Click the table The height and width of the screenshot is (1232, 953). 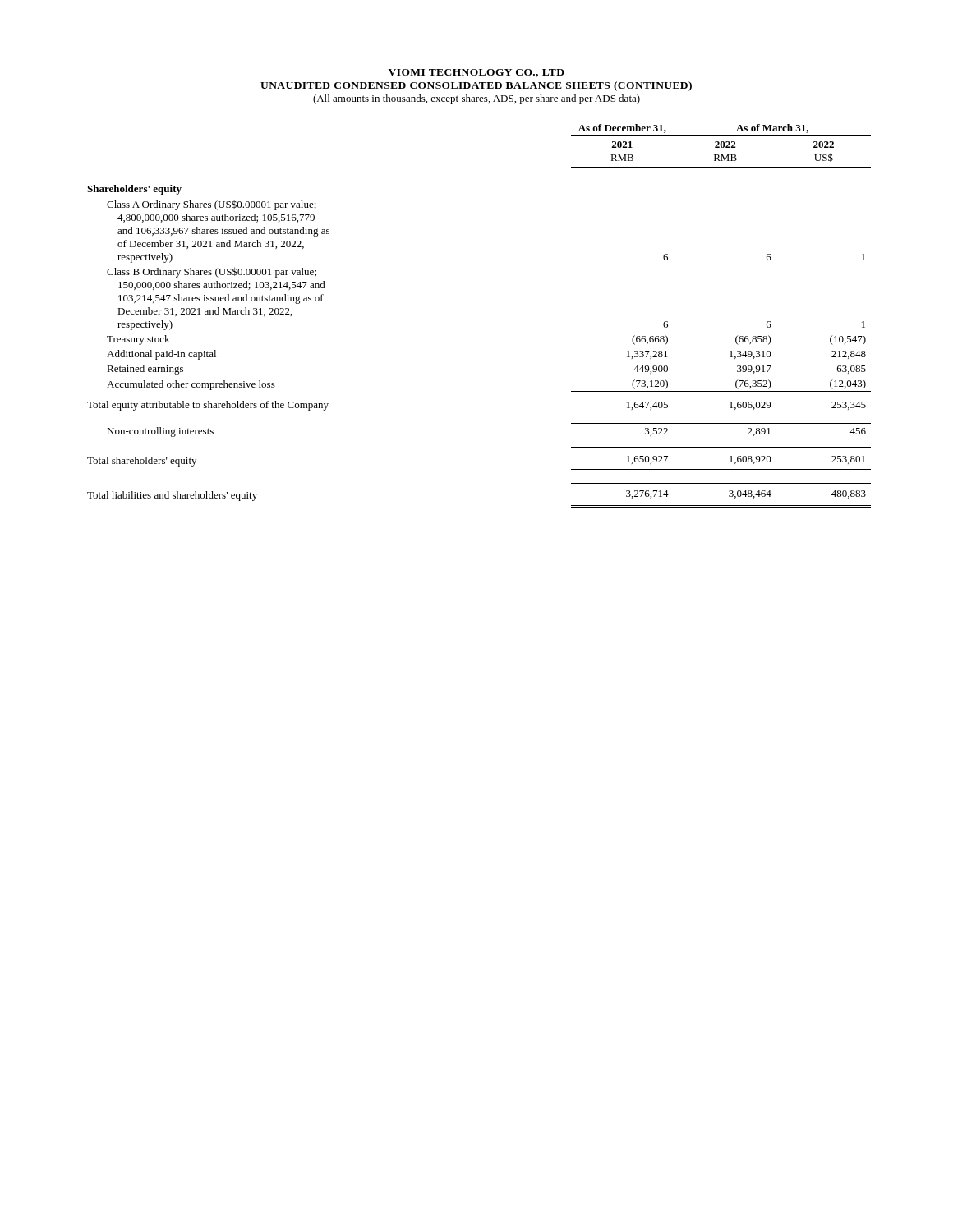tap(476, 314)
